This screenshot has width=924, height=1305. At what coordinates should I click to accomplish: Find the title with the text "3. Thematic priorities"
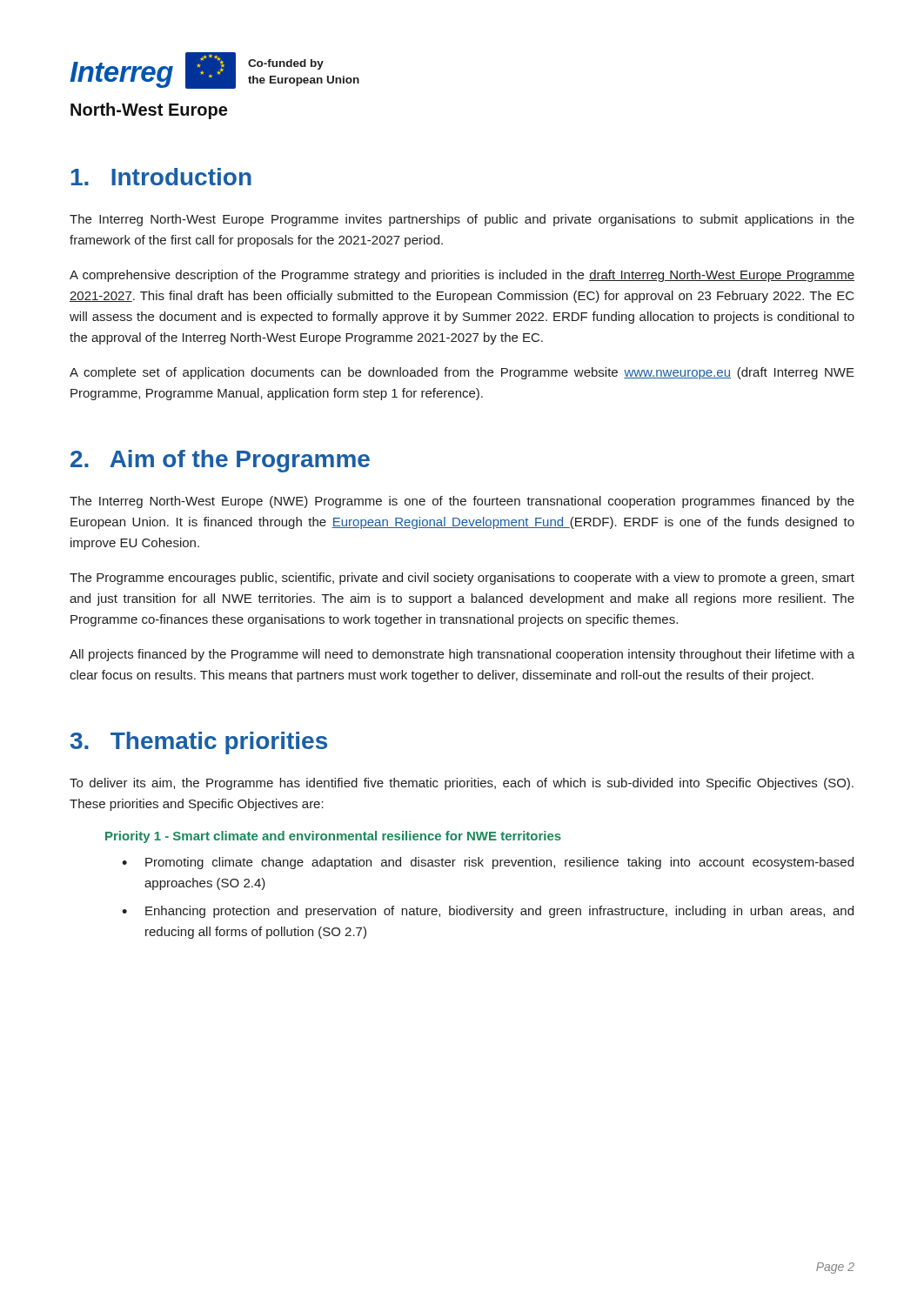[x=199, y=741]
